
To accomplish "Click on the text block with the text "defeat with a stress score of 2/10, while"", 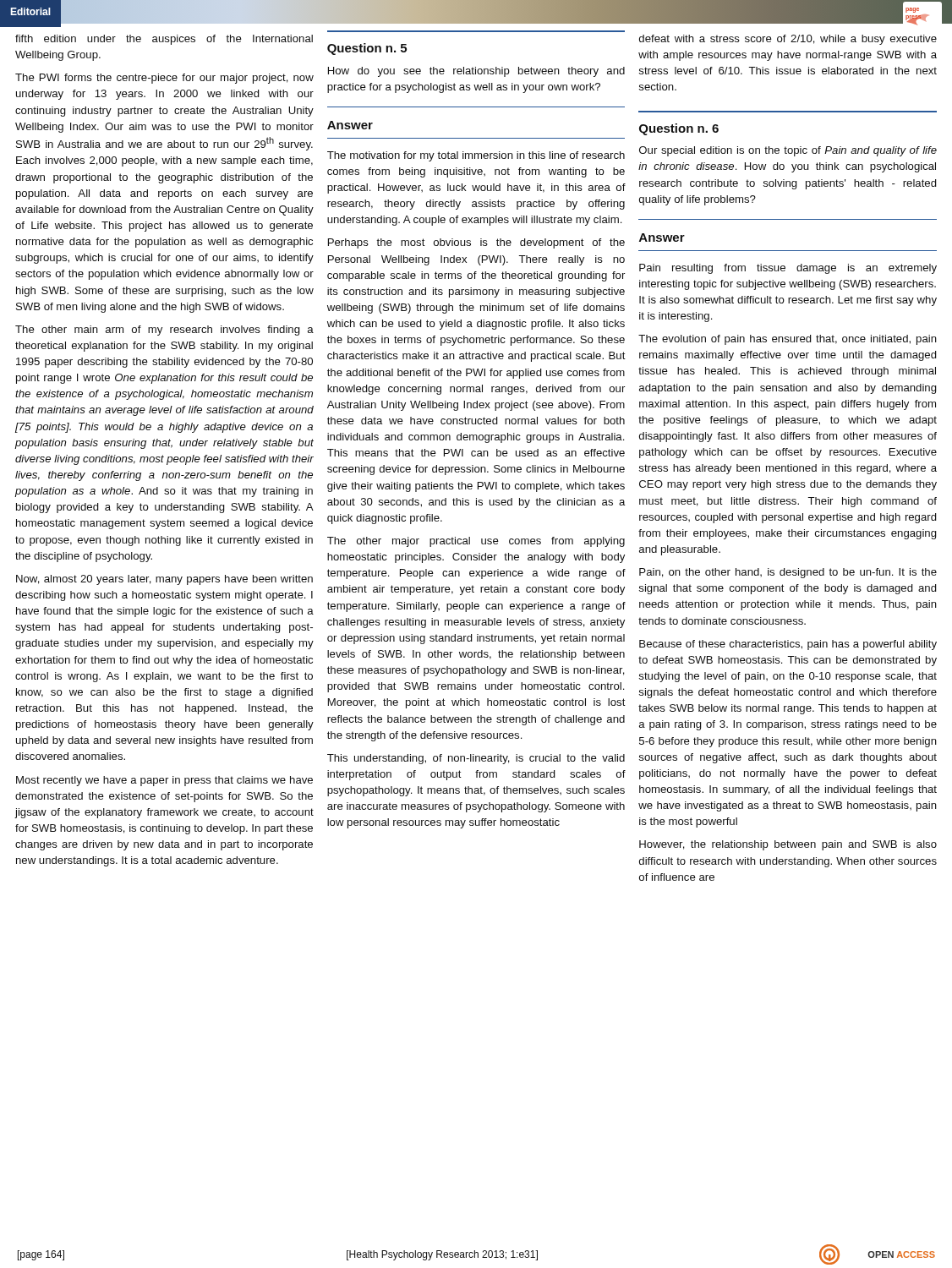I will (x=788, y=63).
